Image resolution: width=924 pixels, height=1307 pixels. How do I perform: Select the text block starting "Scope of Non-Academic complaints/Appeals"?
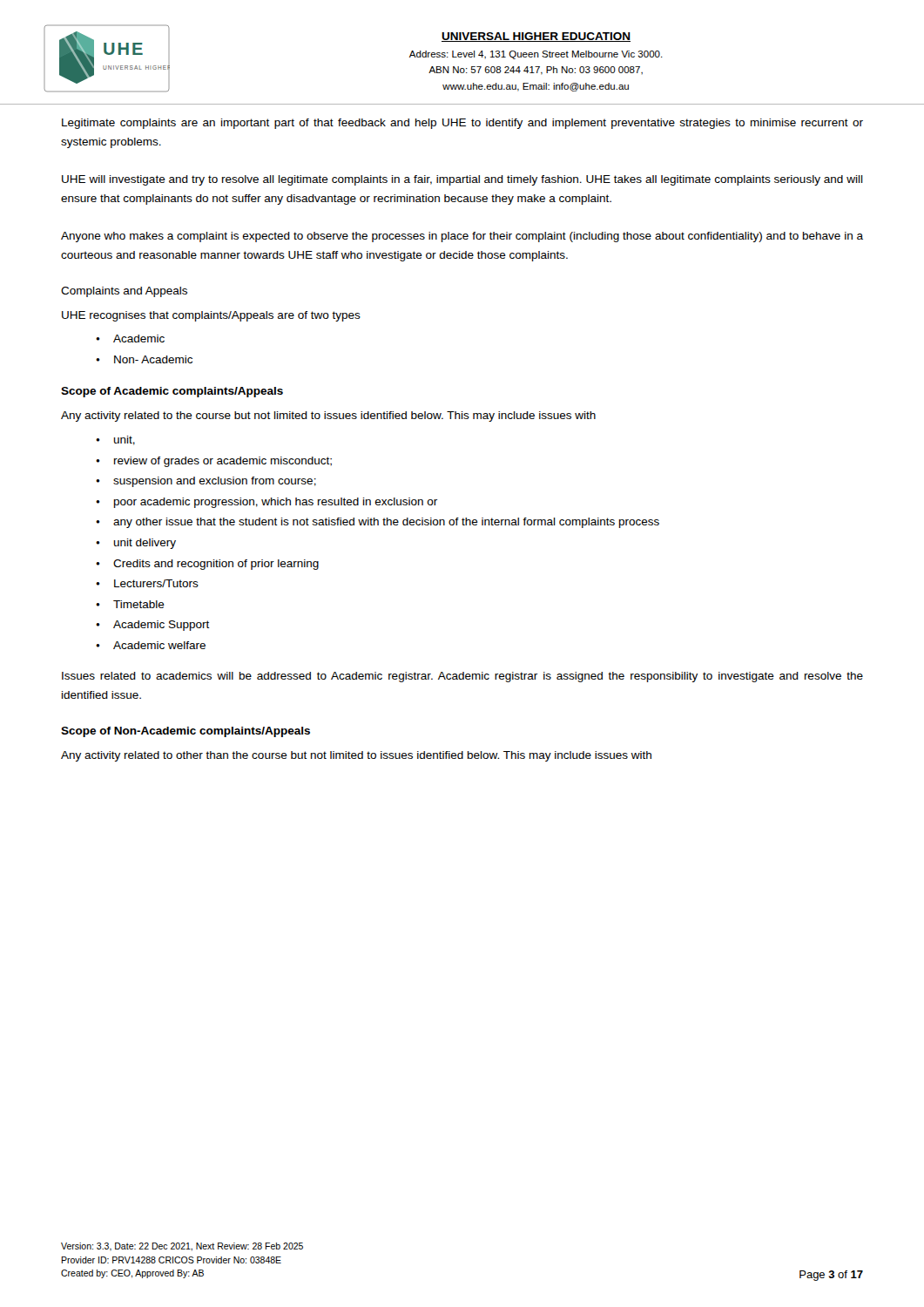point(186,730)
